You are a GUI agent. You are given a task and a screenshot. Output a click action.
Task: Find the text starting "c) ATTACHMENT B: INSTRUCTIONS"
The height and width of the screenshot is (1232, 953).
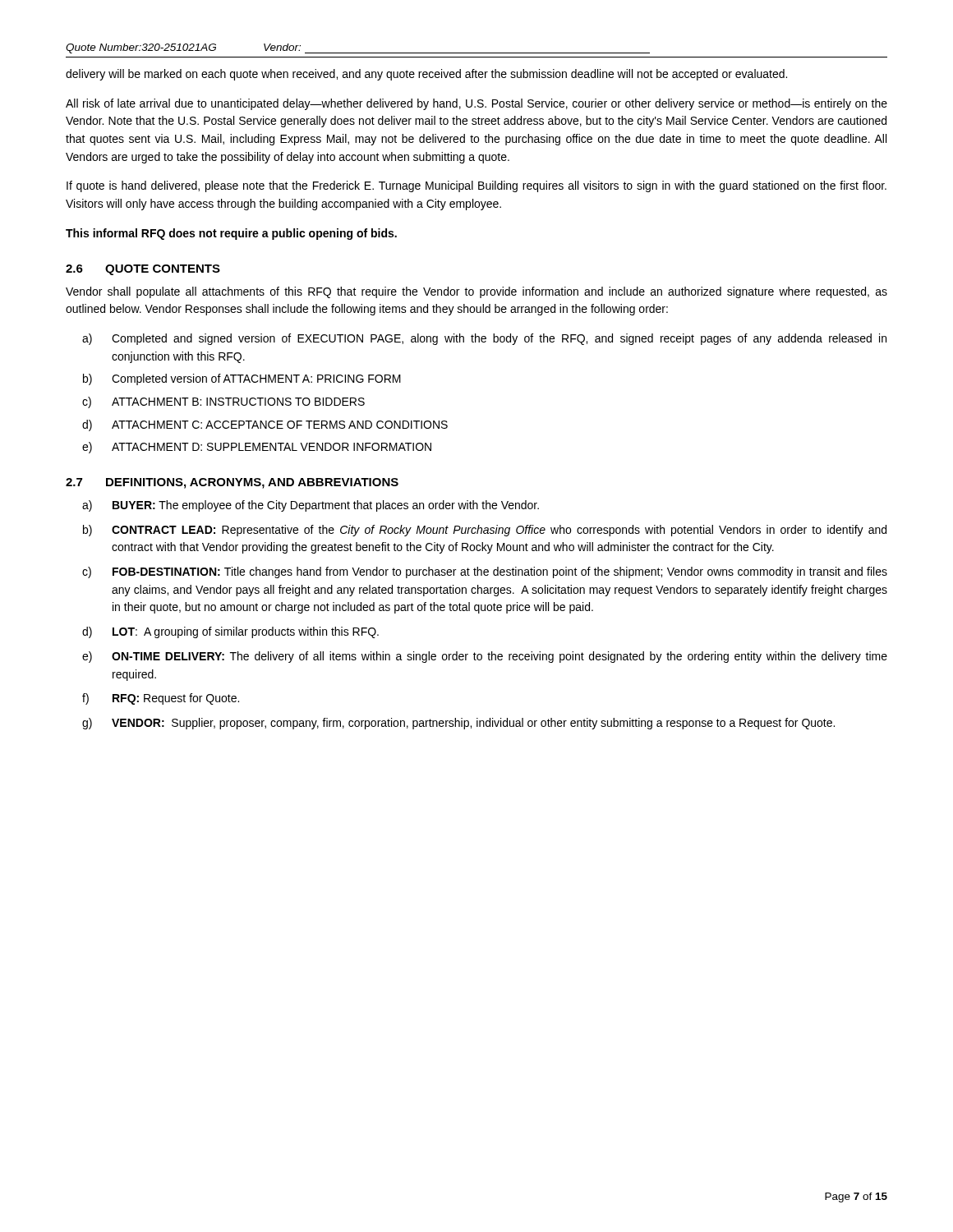(x=223, y=402)
